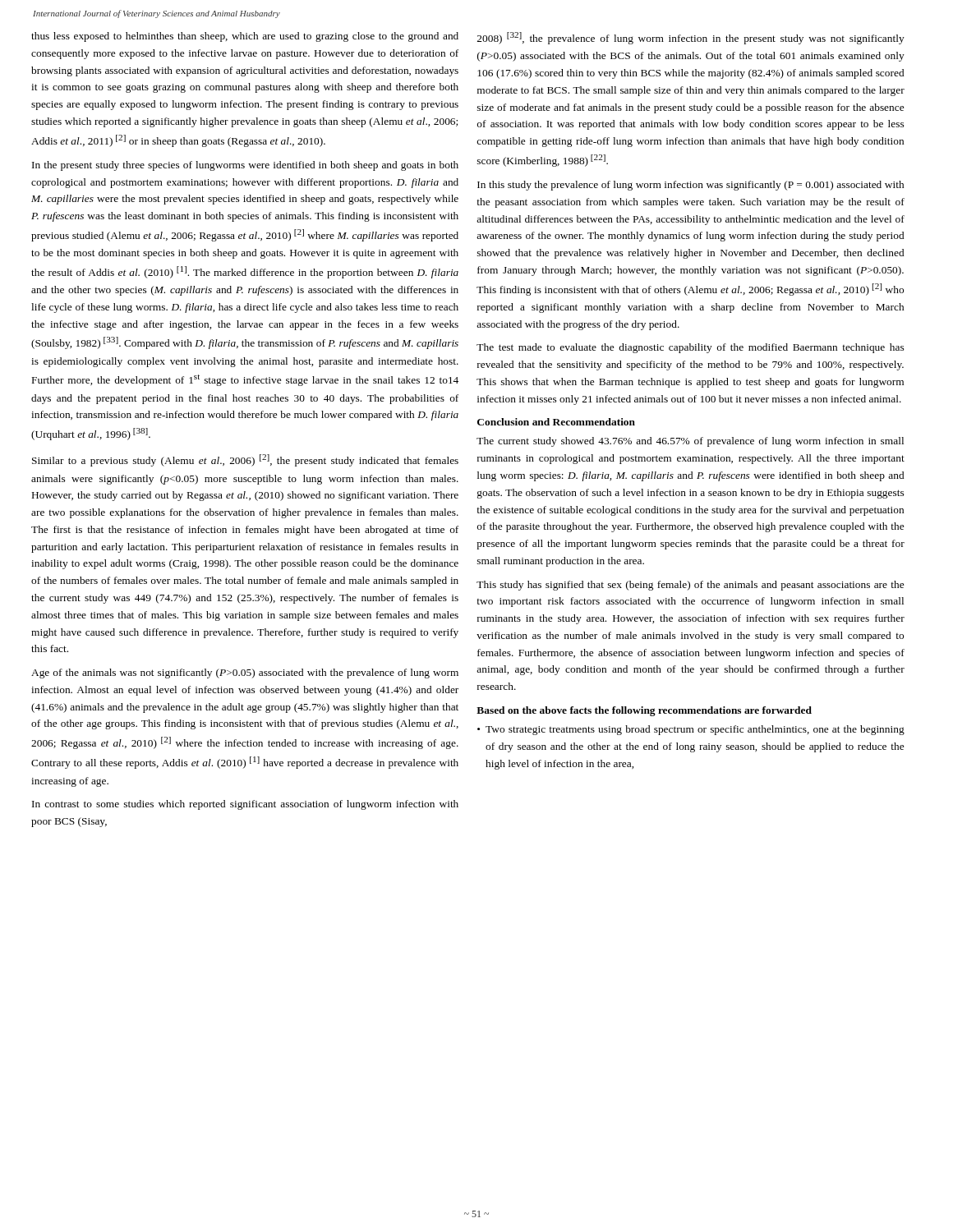
Task: Locate the region starting "thus less exposed to helminthes than sheep,"
Action: pos(245,89)
